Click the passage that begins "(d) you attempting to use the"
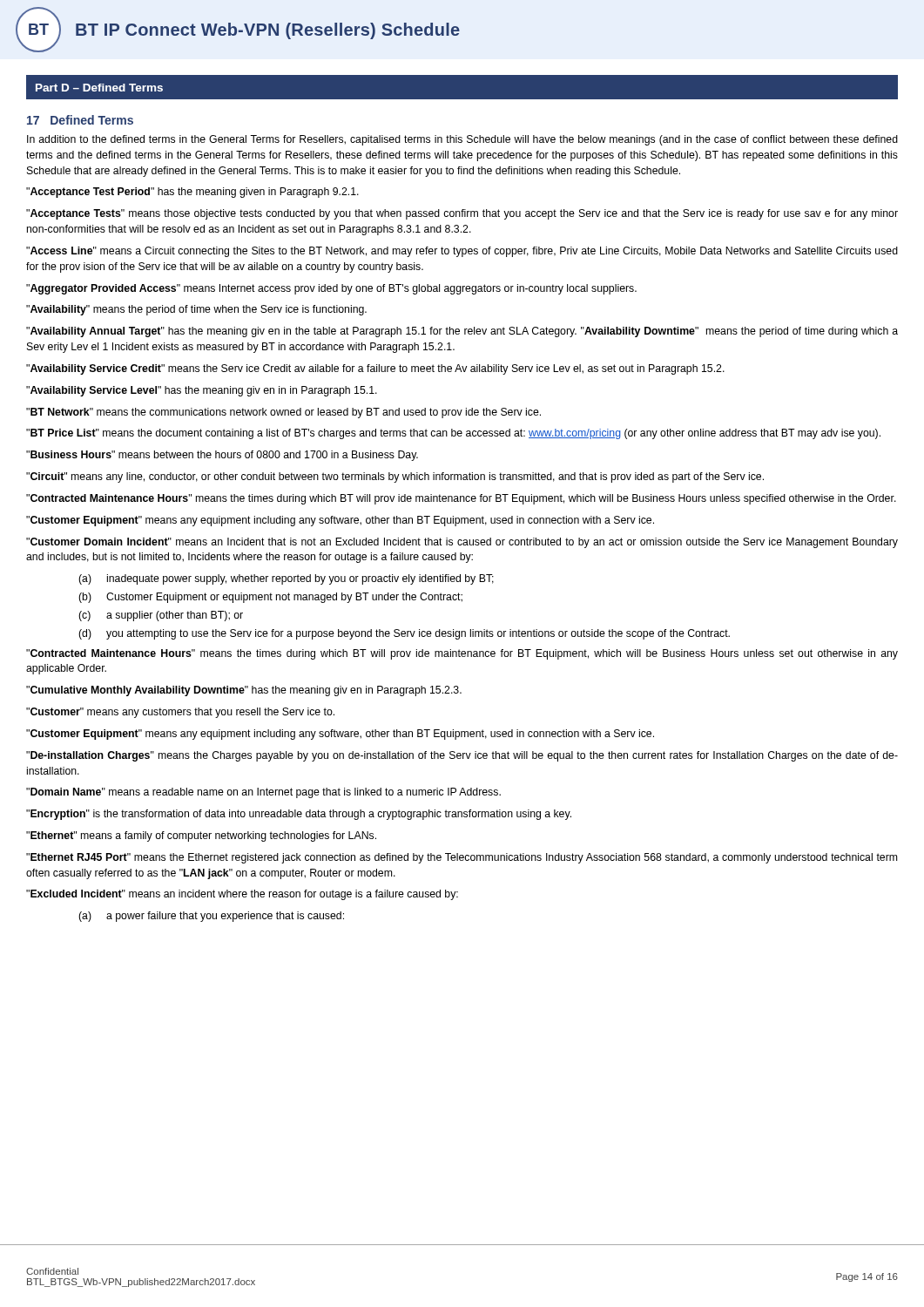The width and height of the screenshot is (924, 1307). click(488, 634)
